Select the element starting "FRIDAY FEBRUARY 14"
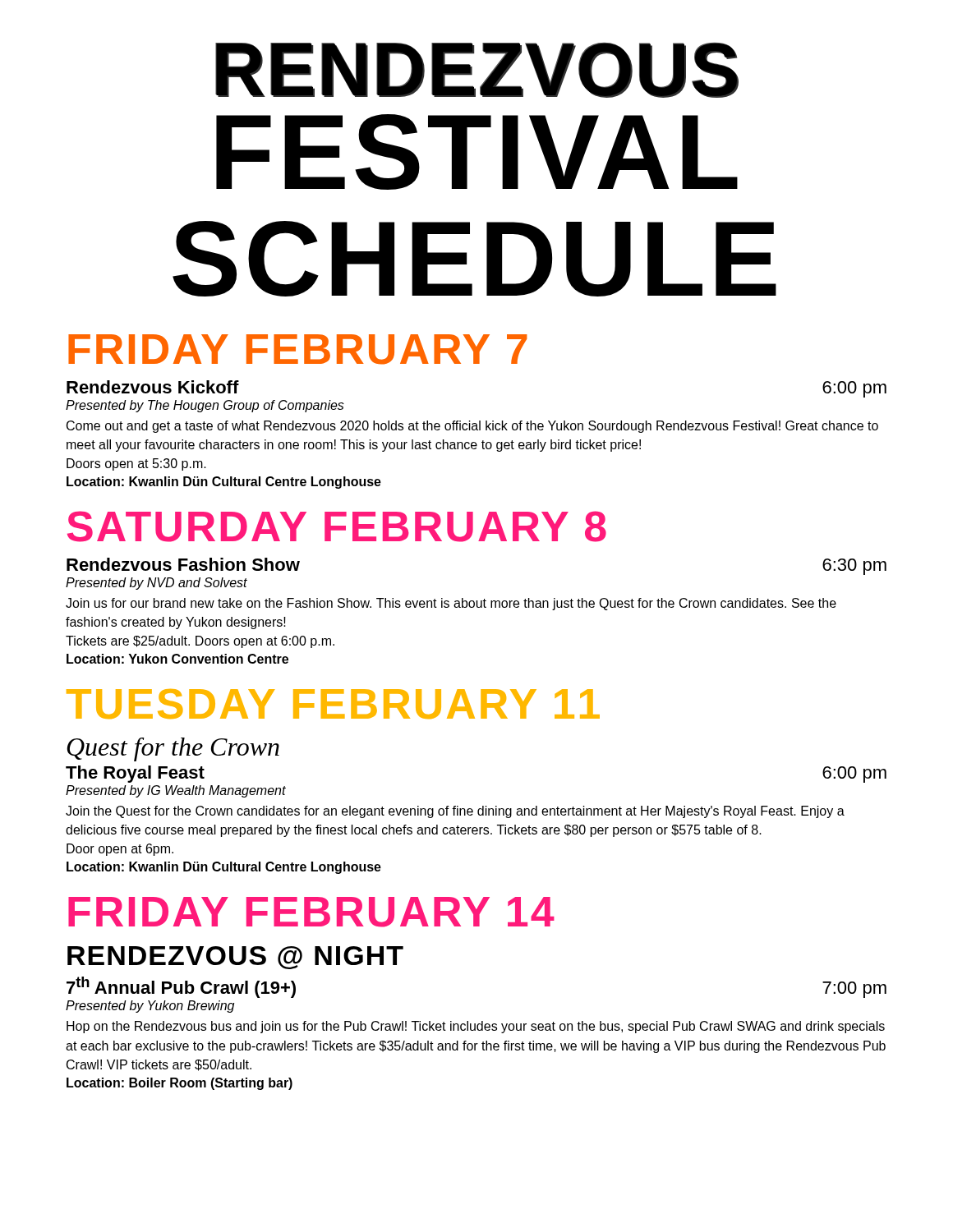The image size is (953, 1232). click(311, 912)
